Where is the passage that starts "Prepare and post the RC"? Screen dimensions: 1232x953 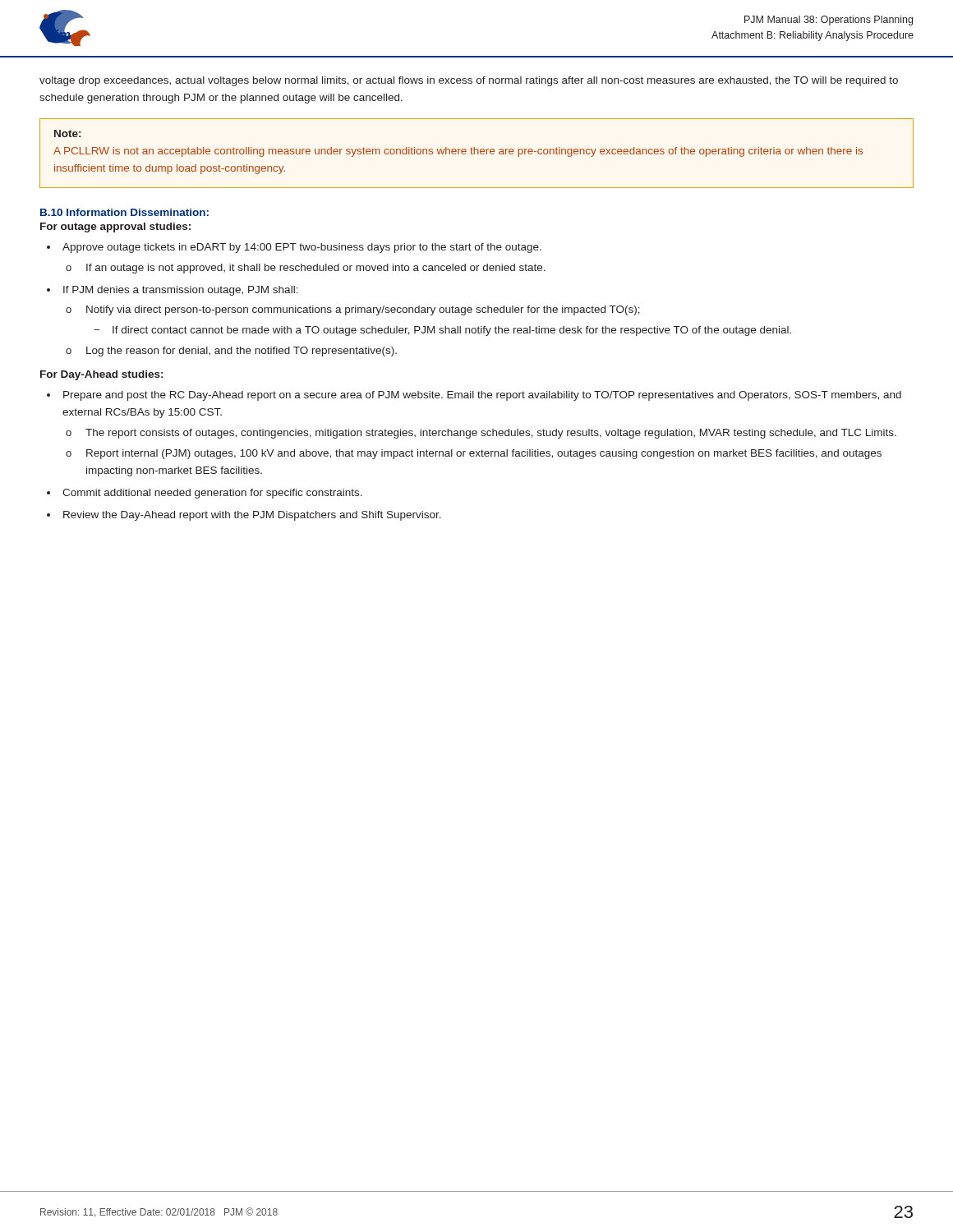tap(488, 434)
